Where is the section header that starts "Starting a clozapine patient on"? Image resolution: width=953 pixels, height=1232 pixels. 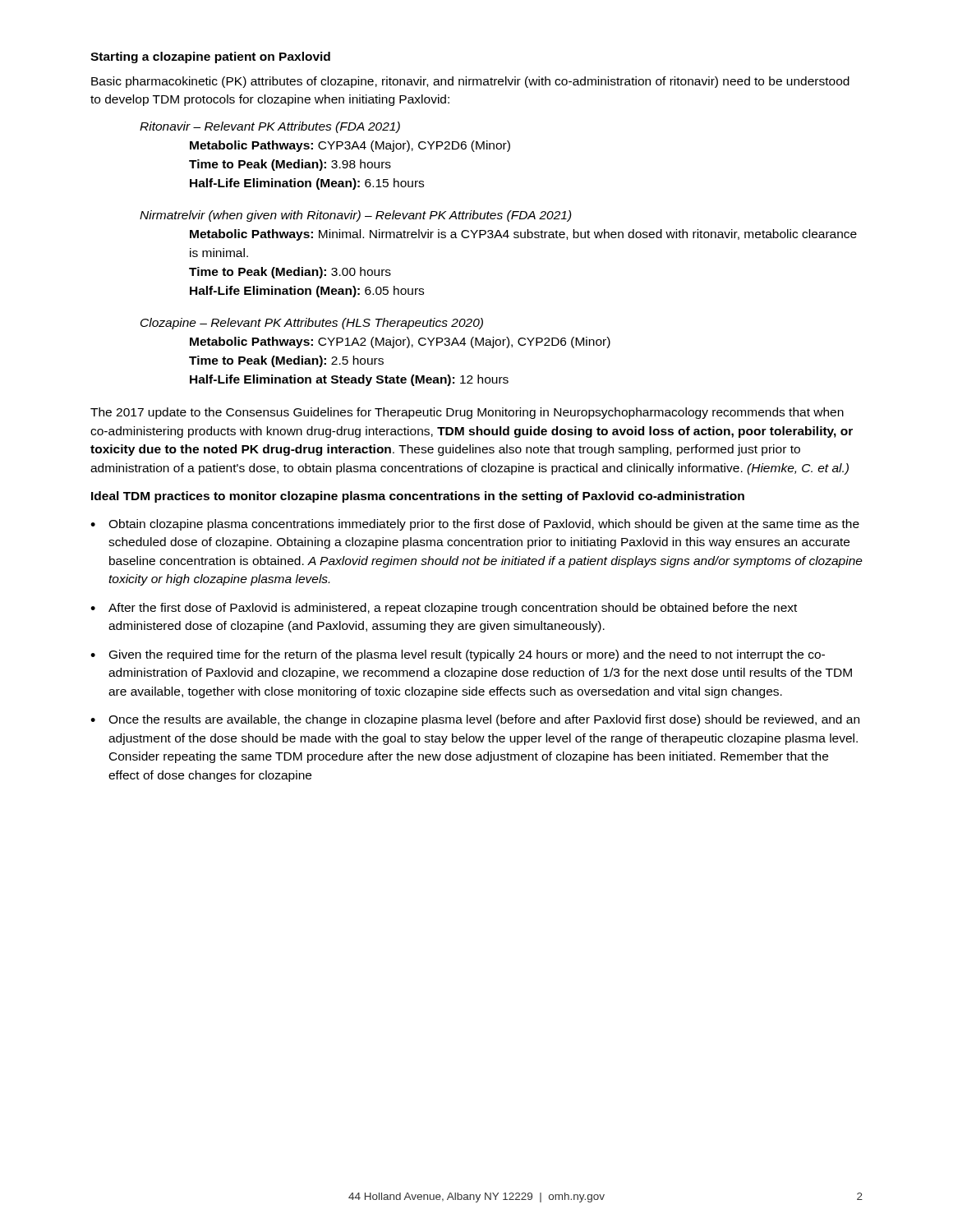pyautogui.click(x=211, y=56)
